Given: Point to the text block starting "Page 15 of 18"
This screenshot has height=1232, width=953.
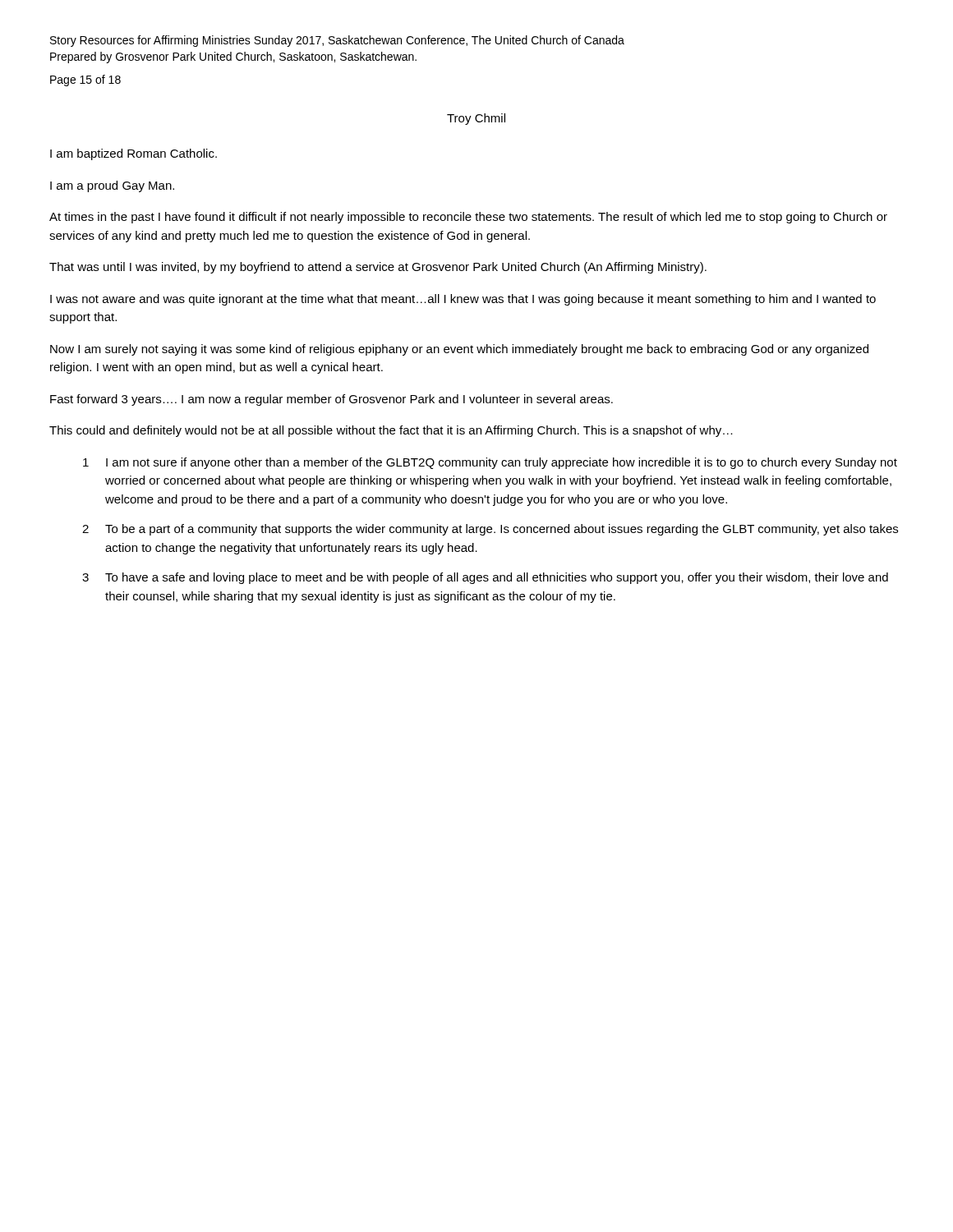Looking at the screenshot, I should [x=85, y=80].
